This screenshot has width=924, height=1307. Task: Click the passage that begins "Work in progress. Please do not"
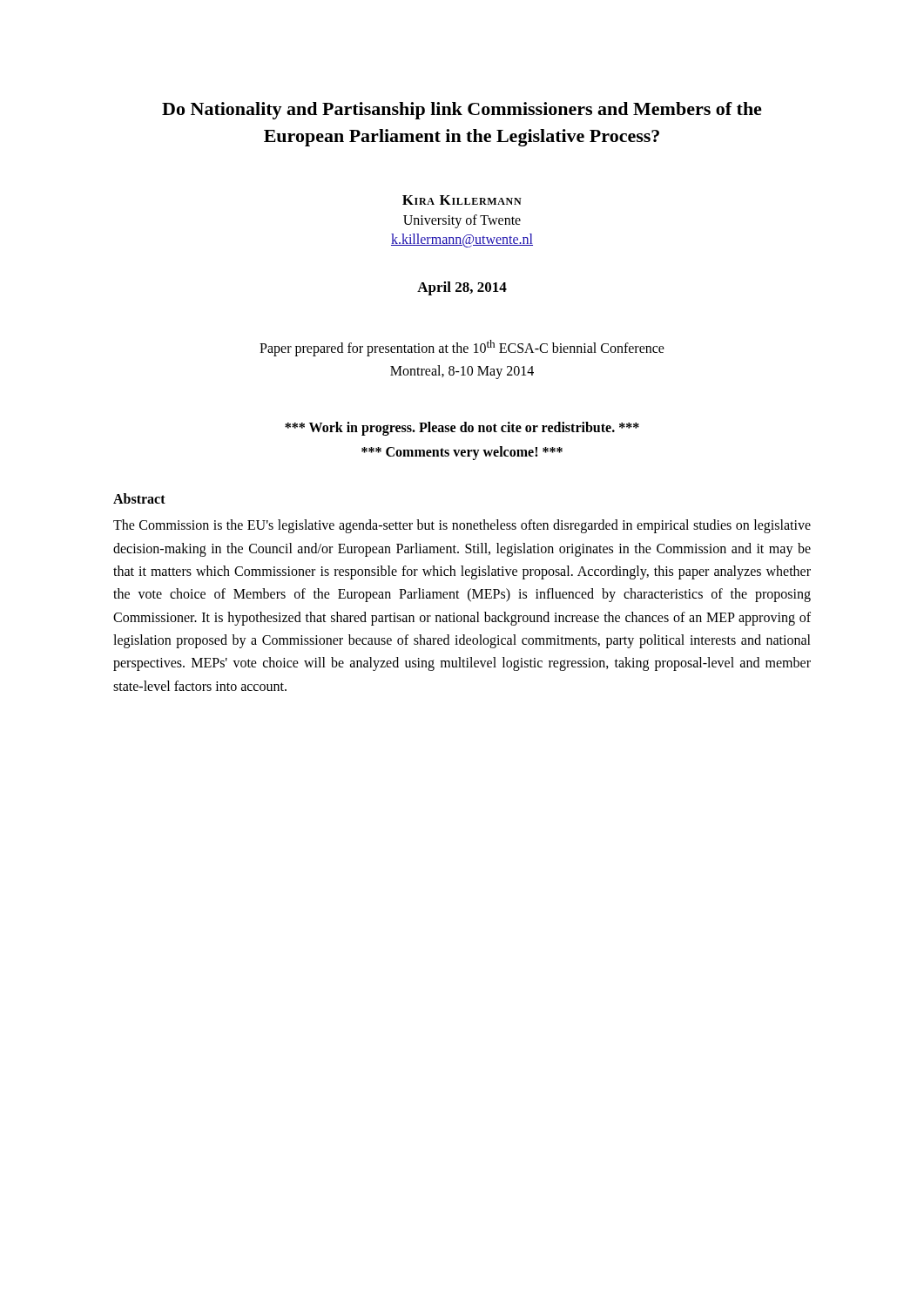coord(462,427)
